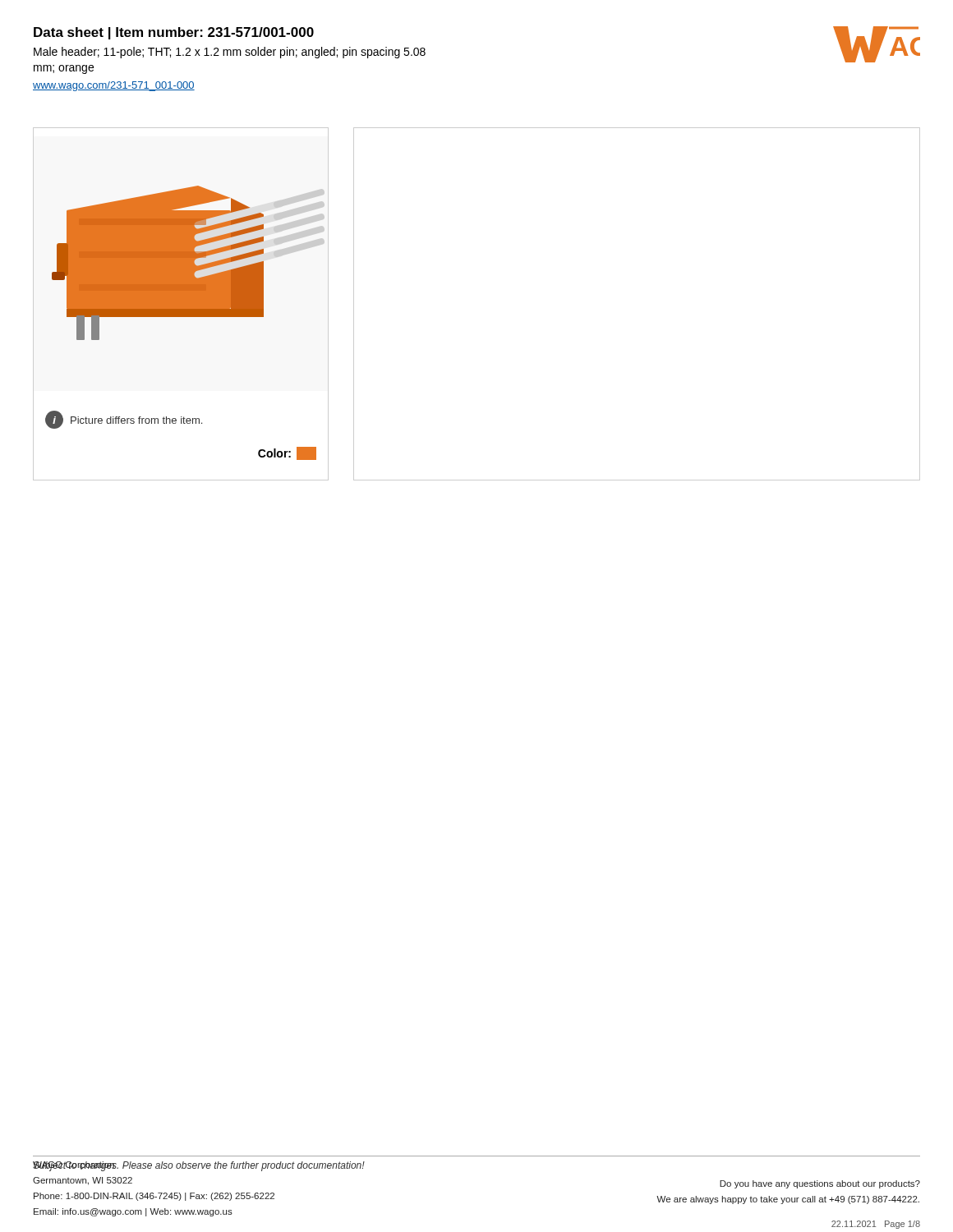Click on the logo

pos(875,44)
